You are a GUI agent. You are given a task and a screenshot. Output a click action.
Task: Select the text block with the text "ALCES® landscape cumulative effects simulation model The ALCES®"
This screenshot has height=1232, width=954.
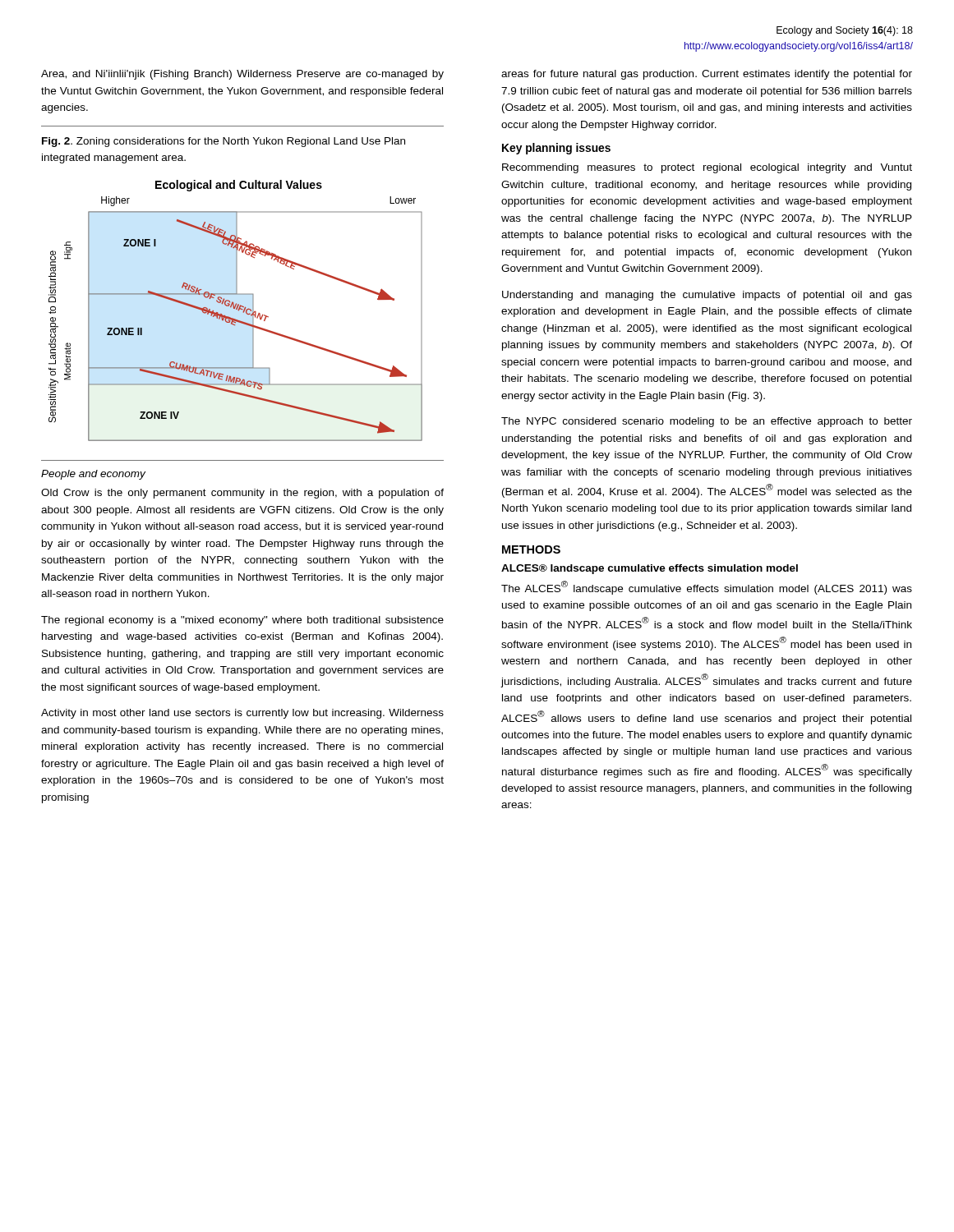[707, 686]
